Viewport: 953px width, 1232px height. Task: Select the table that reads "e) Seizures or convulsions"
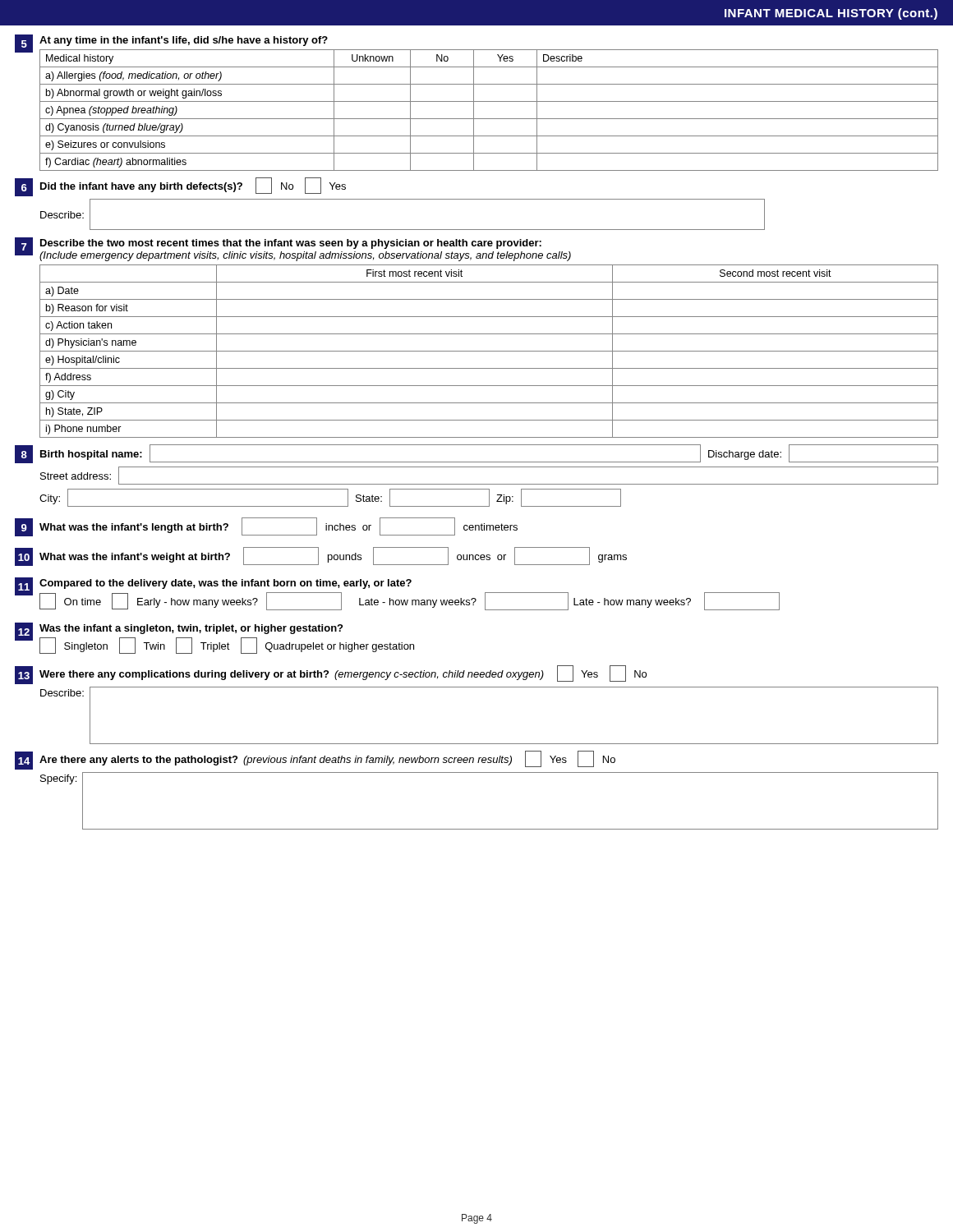pyautogui.click(x=489, y=110)
